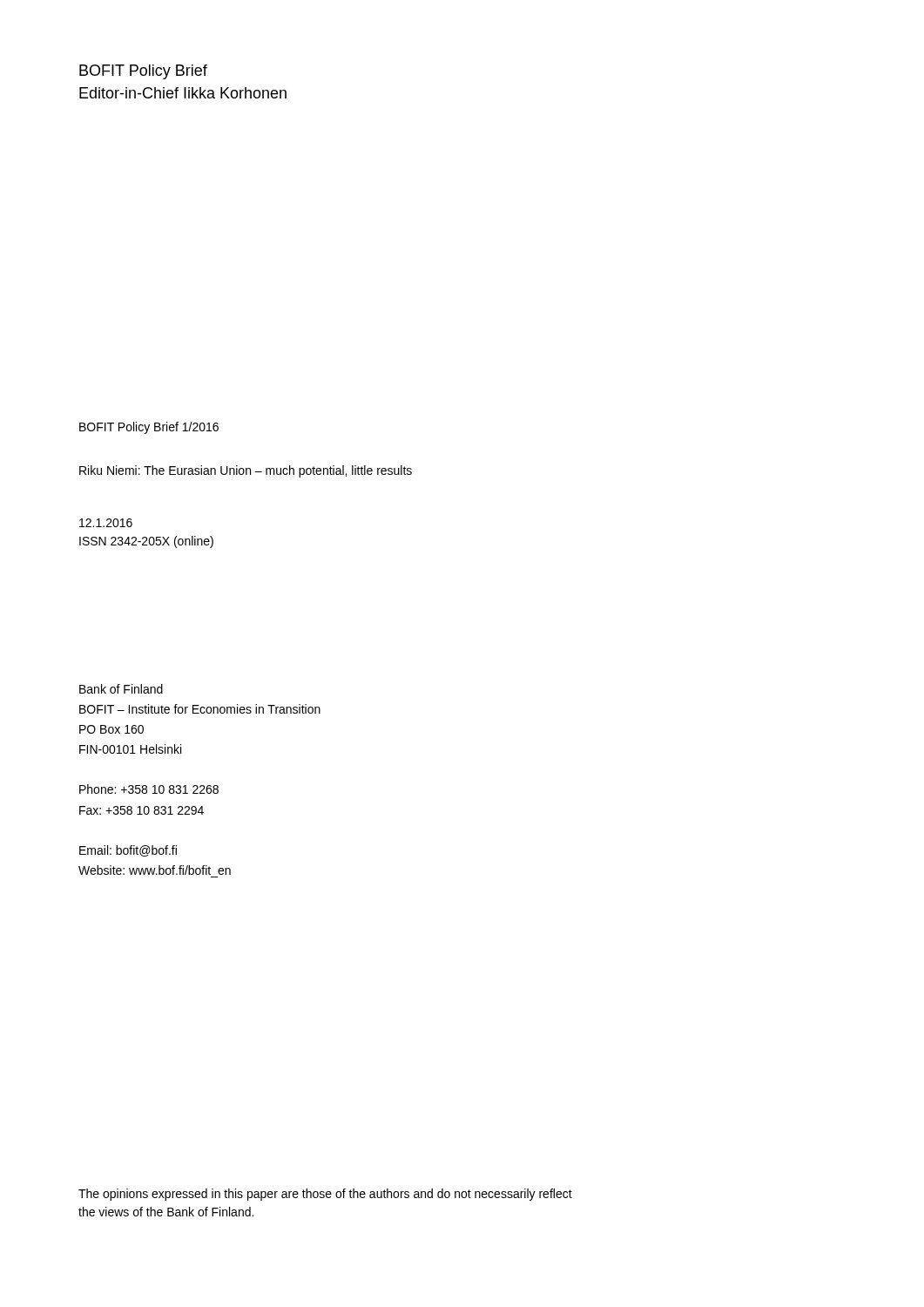Locate the title that reads "BOFIT Policy Brief Editor-in-Chief"
Viewport: 924px width, 1307px height.
pyautogui.click(x=183, y=82)
